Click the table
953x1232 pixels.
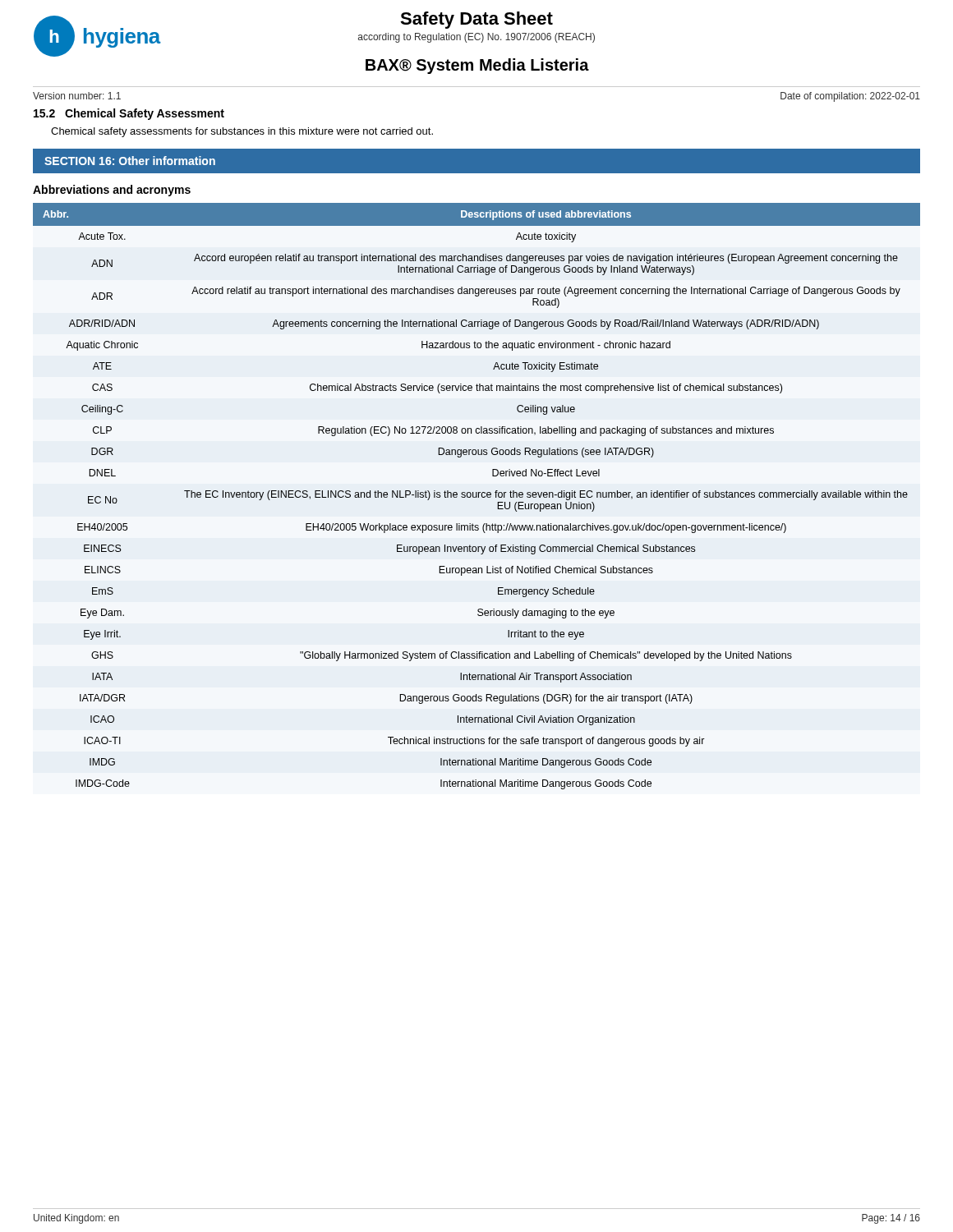click(476, 499)
